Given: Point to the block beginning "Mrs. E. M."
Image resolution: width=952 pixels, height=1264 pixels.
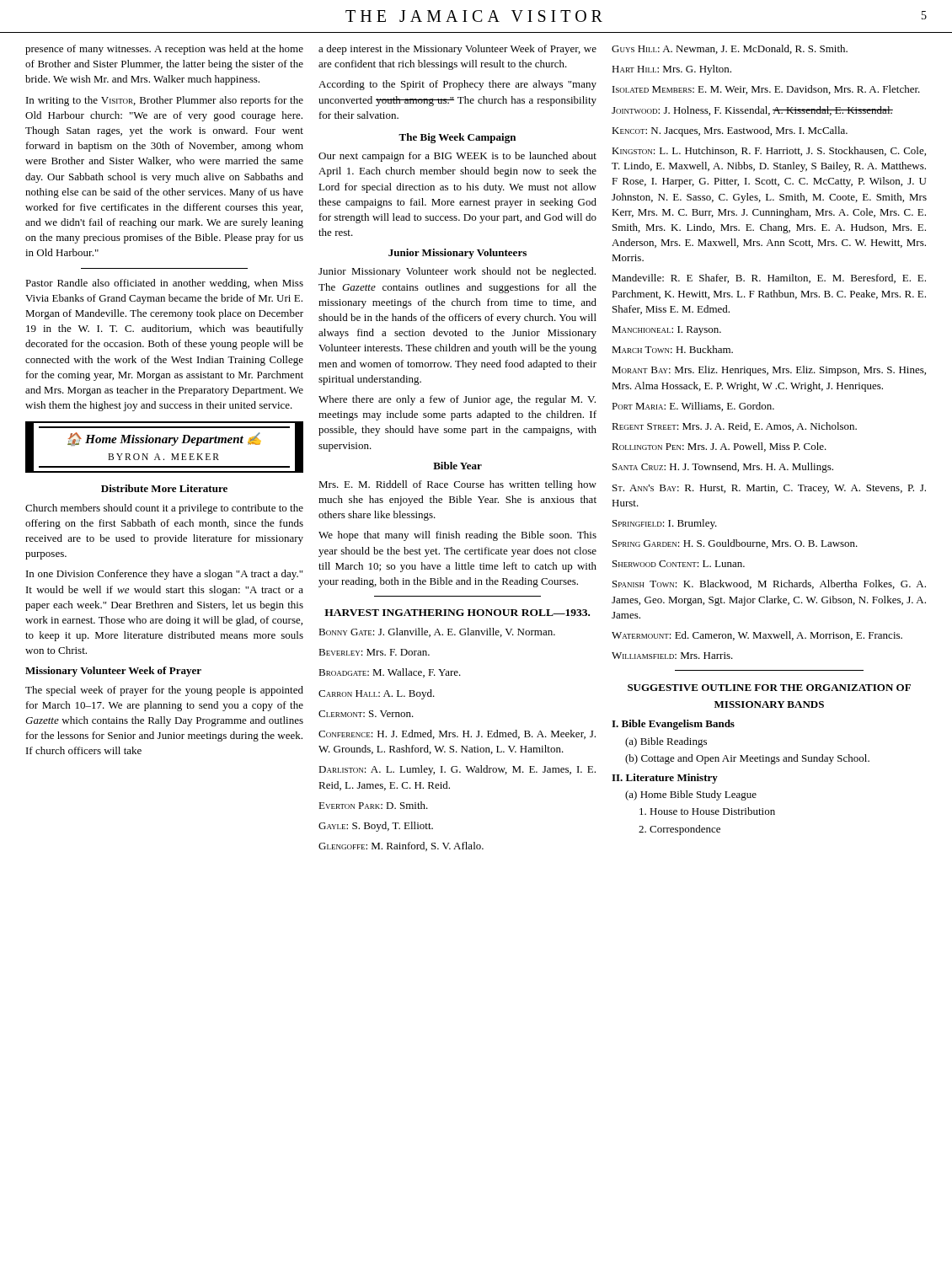Looking at the screenshot, I should [x=457, y=533].
